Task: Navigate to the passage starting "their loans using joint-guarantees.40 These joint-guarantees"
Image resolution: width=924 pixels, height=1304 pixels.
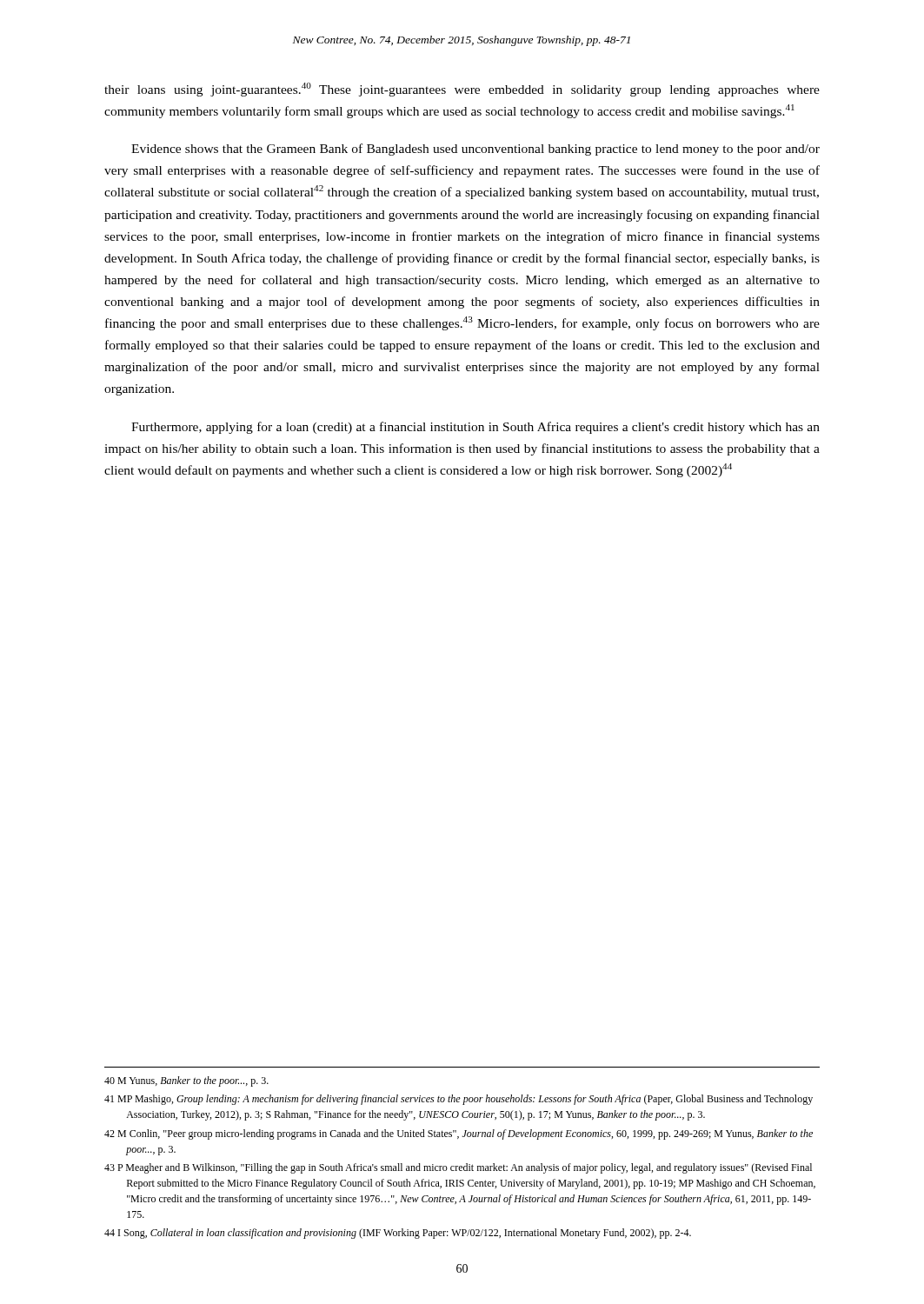Action: 462,279
